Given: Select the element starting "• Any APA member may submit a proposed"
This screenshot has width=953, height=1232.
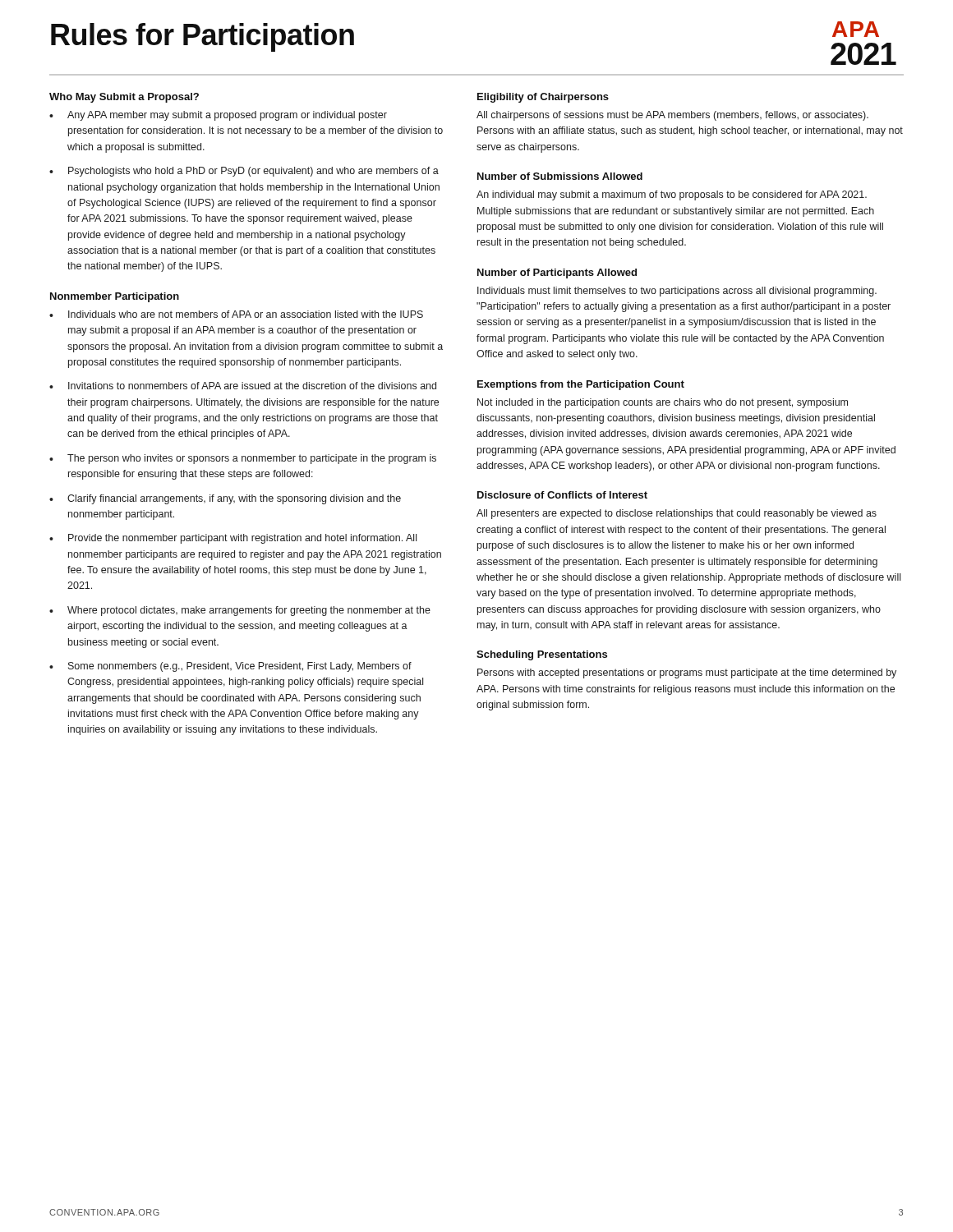Looking at the screenshot, I should tap(246, 131).
